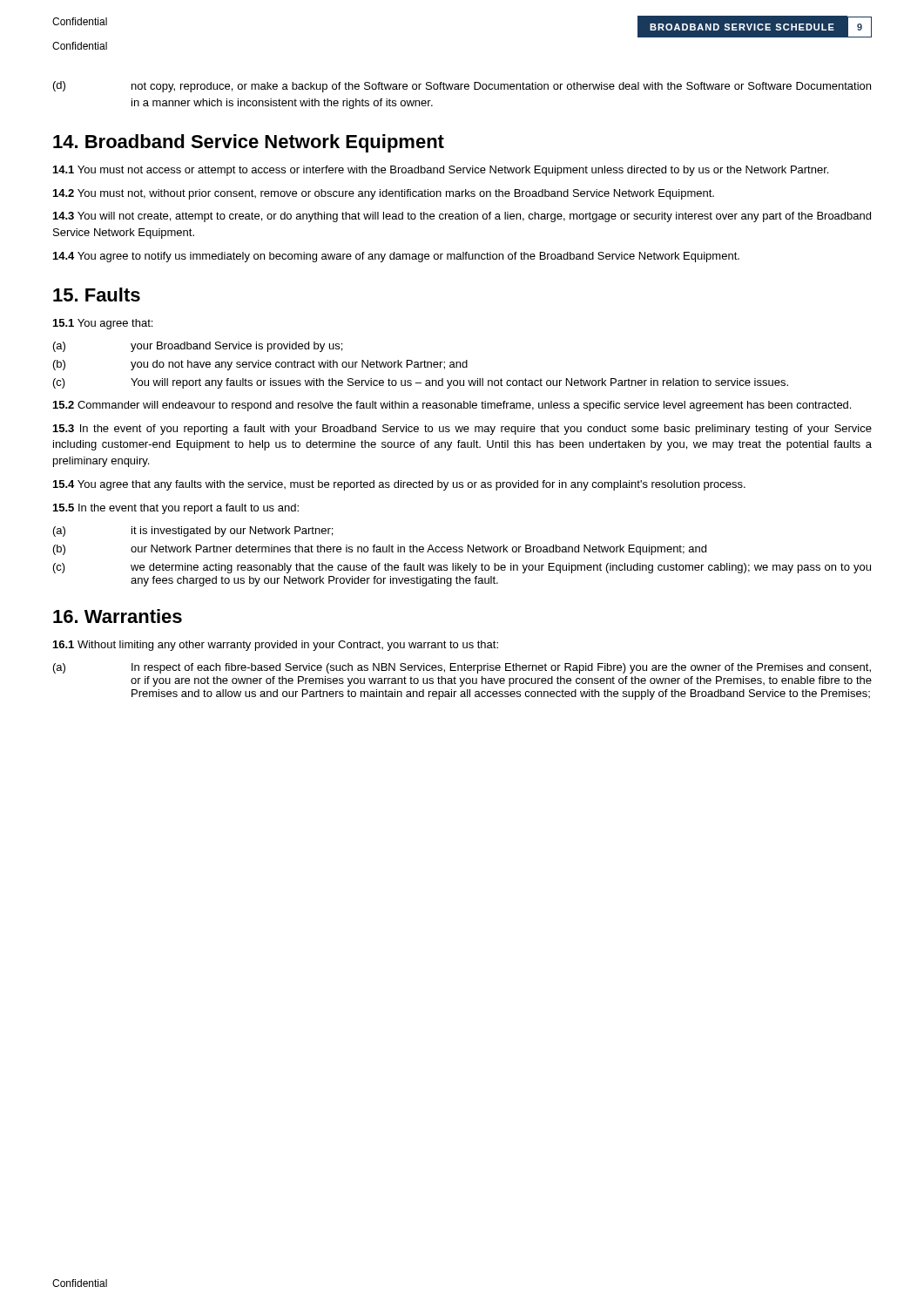Point to the passage starting "16. Warranties"
This screenshot has width=924, height=1307.
[117, 616]
